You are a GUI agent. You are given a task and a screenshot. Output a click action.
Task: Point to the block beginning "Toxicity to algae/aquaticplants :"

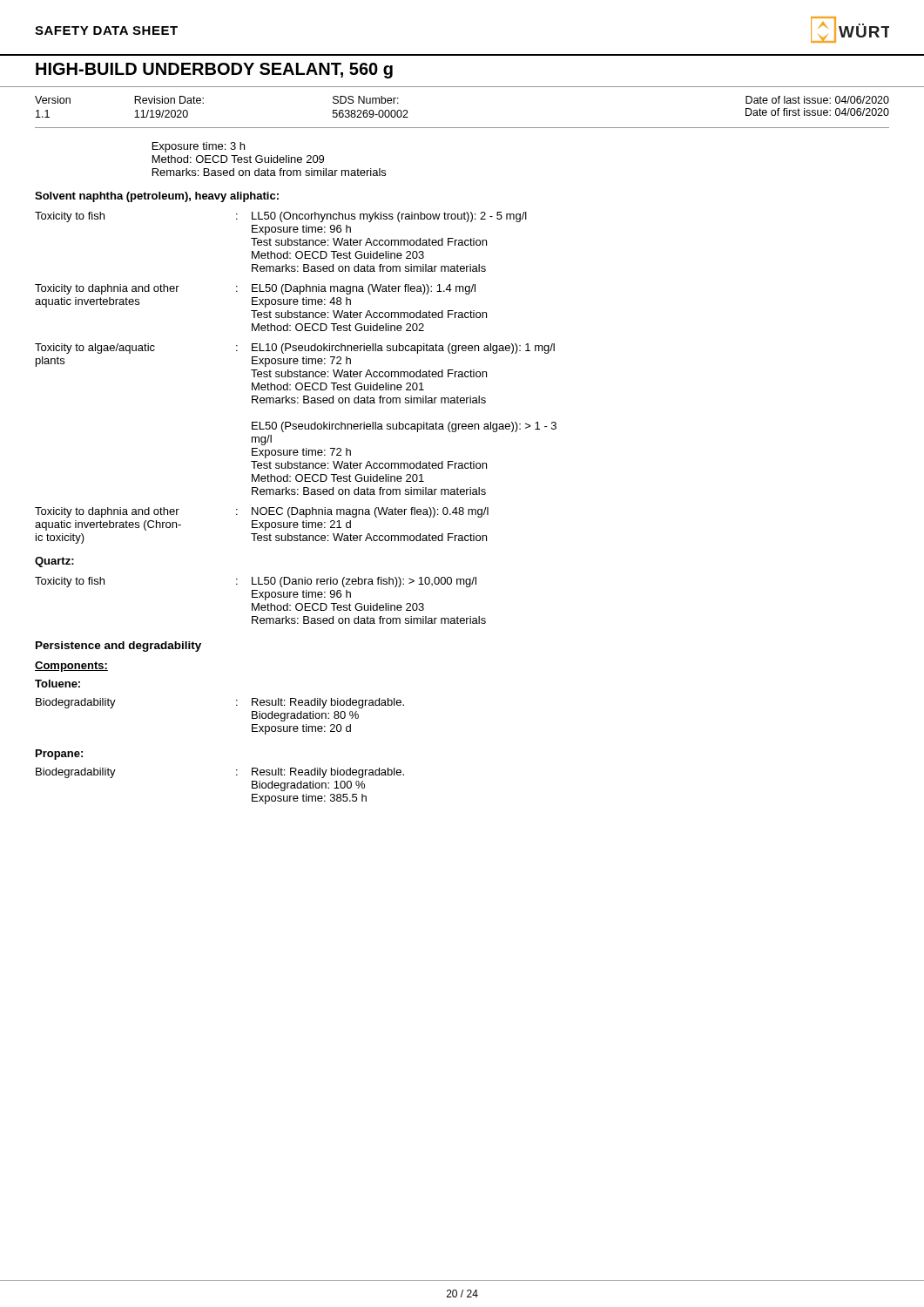tap(462, 419)
